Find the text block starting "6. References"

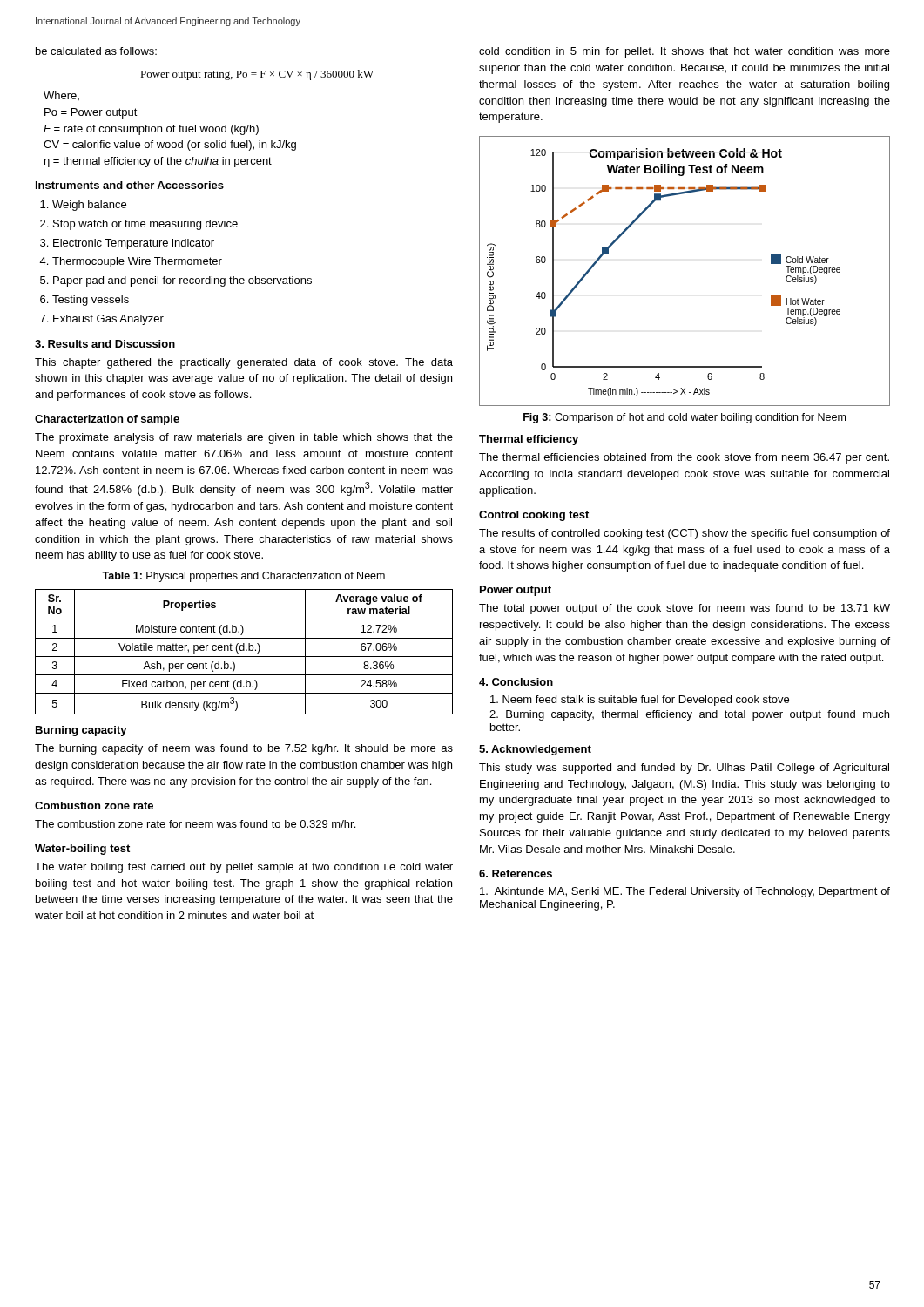pyautogui.click(x=516, y=873)
